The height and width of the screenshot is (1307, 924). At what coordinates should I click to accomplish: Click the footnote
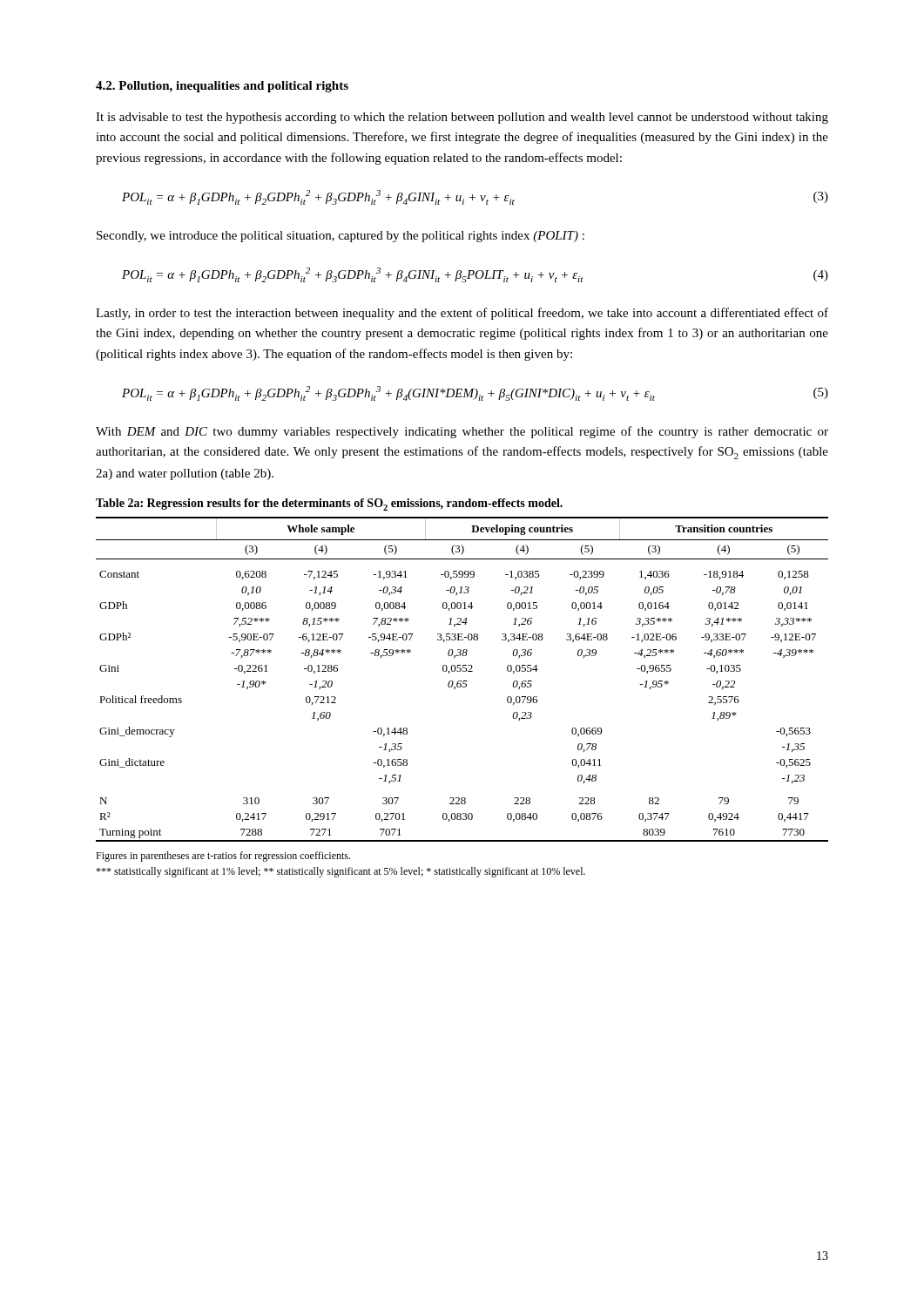pyautogui.click(x=341, y=864)
